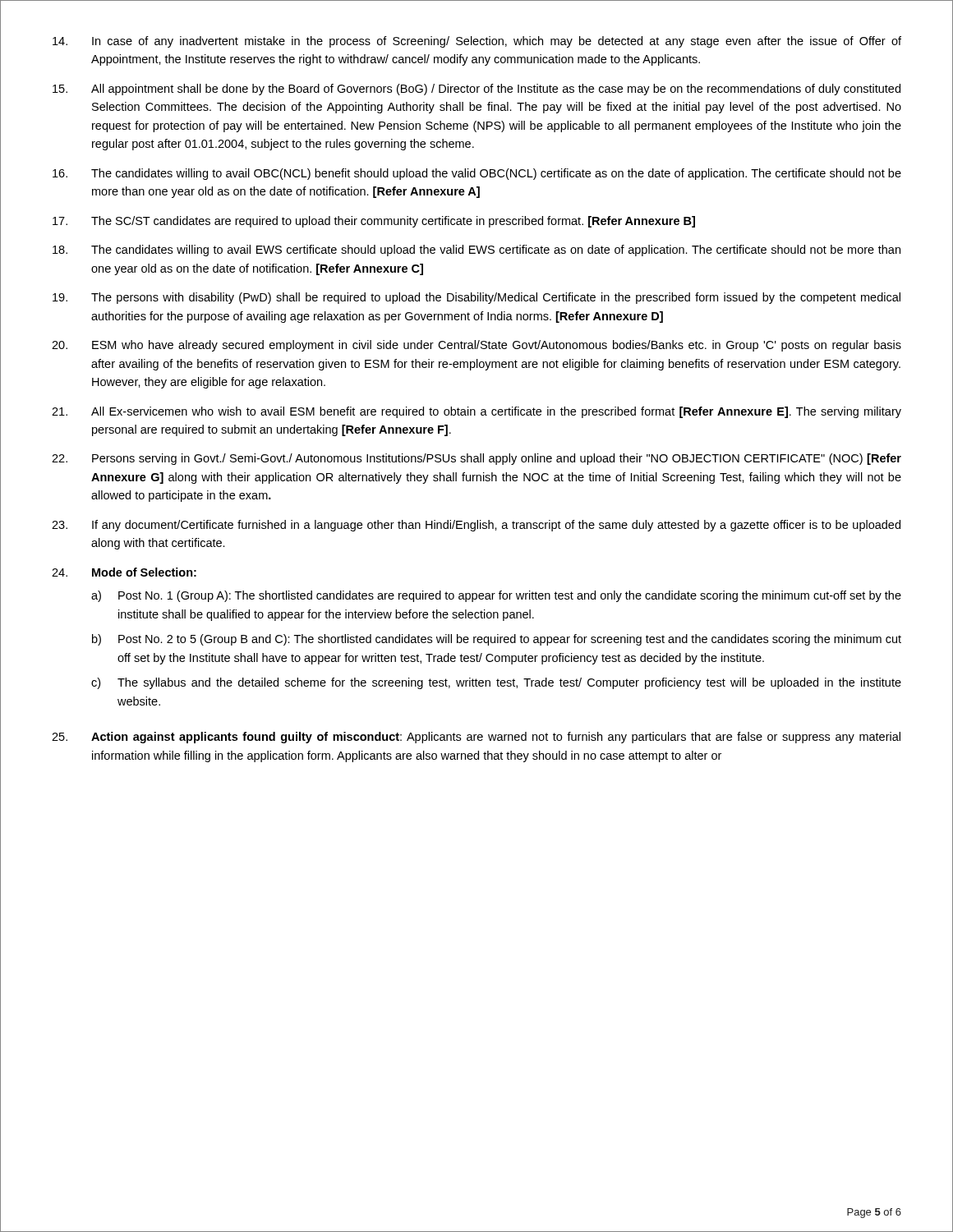The height and width of the screenshot is (1232, 953).
Task: Select the text starting "19. The persons"
Action: click(x=476, y=307)
